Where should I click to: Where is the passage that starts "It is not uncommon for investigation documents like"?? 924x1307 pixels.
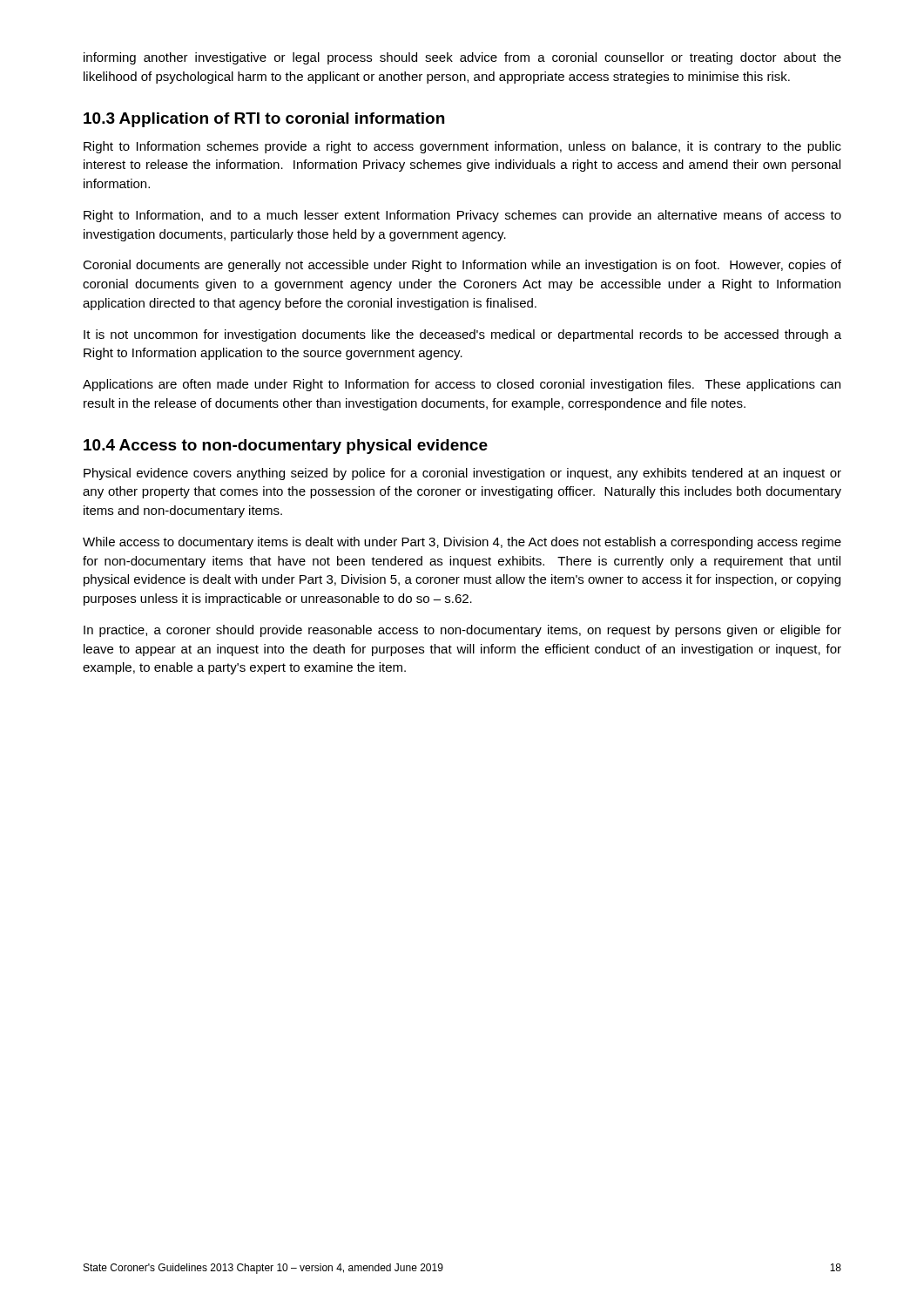(462, 343)
